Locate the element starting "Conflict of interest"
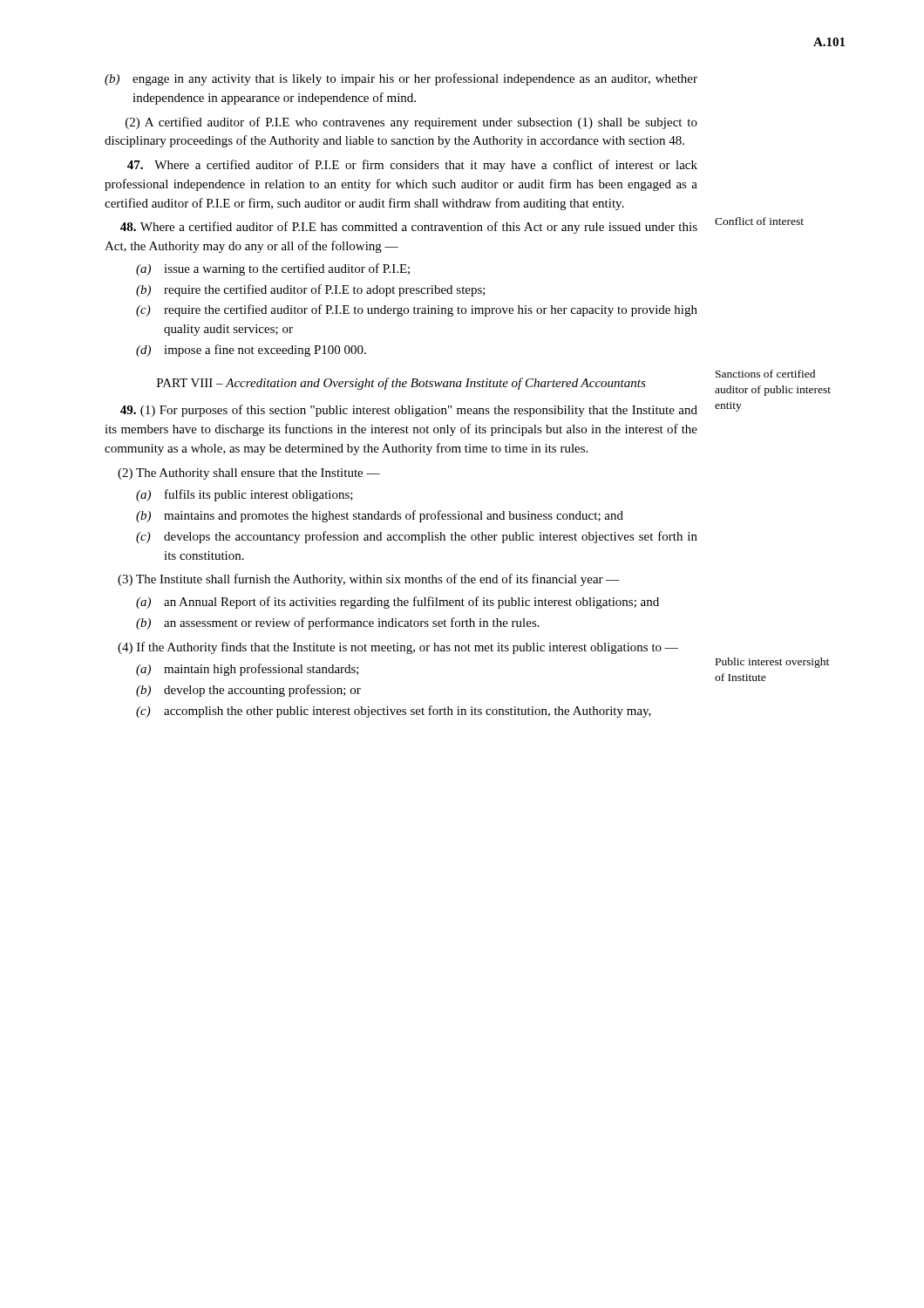Screen dimensions: 1308x924 point(759,221)
